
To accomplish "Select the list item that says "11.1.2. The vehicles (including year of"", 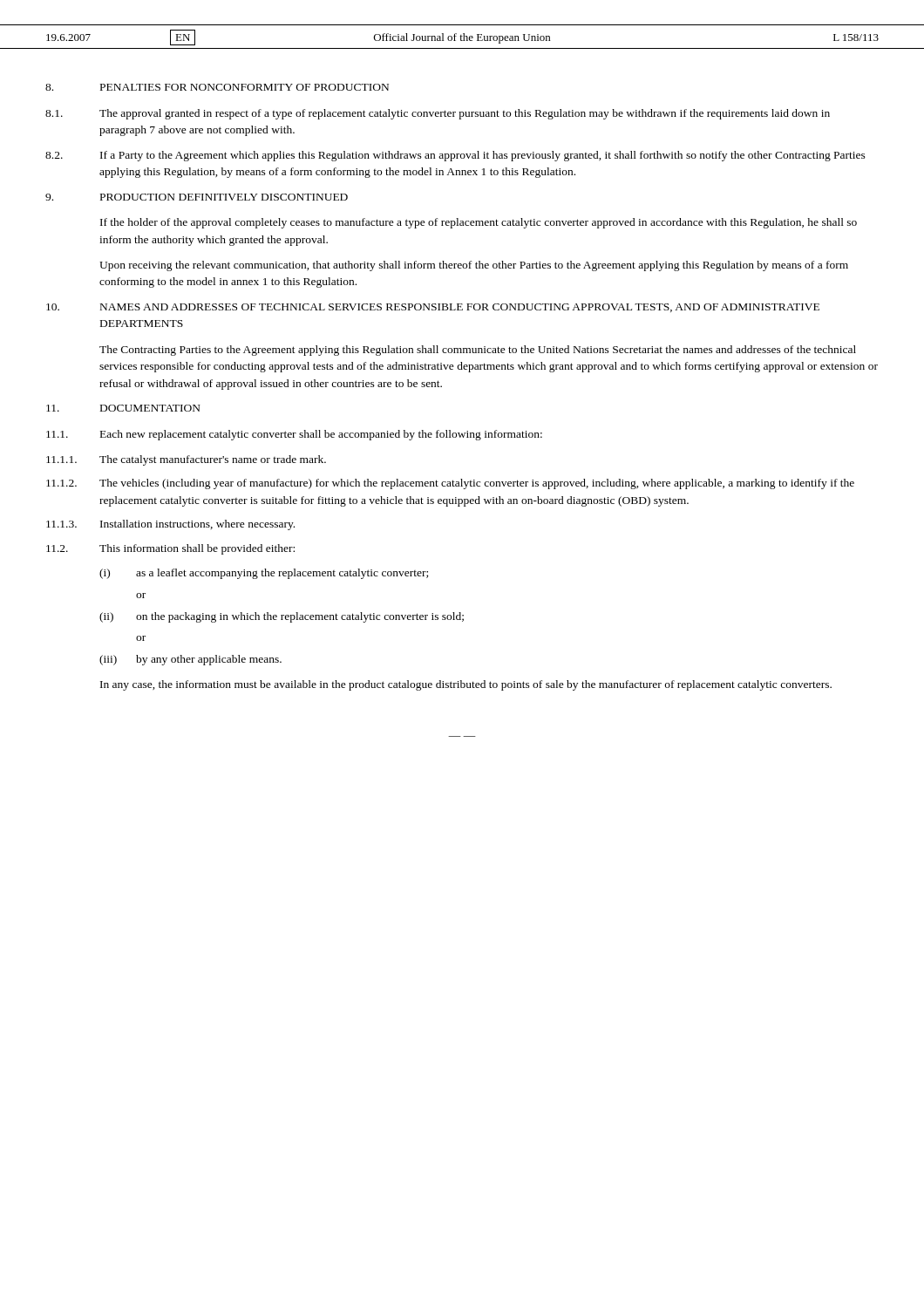I will pyautogui.click(x=462, y=492).
